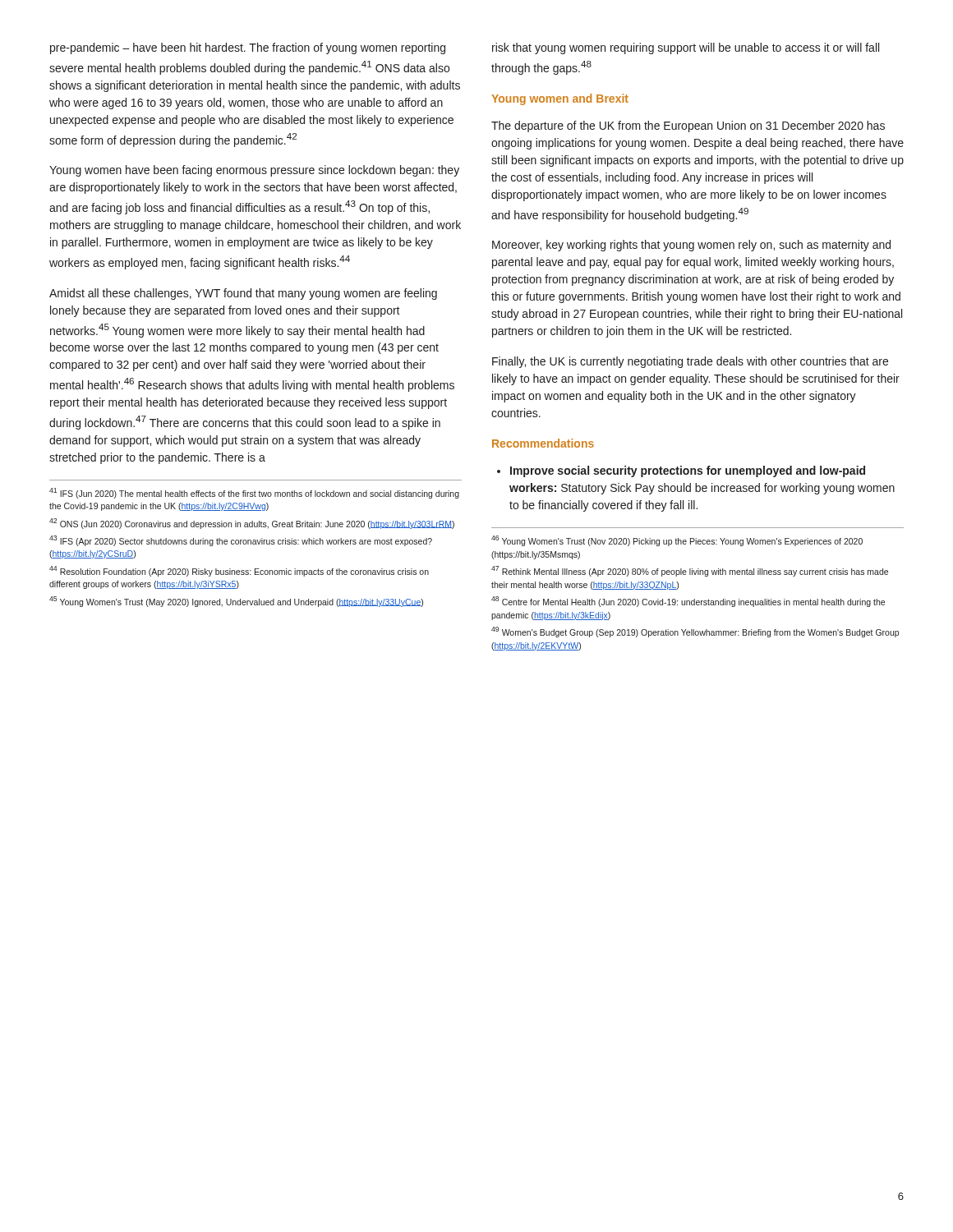The image size is (953, 1232).
Task: Point to the region starting "47 Rethink Mental"
Action: click(698, 578)
